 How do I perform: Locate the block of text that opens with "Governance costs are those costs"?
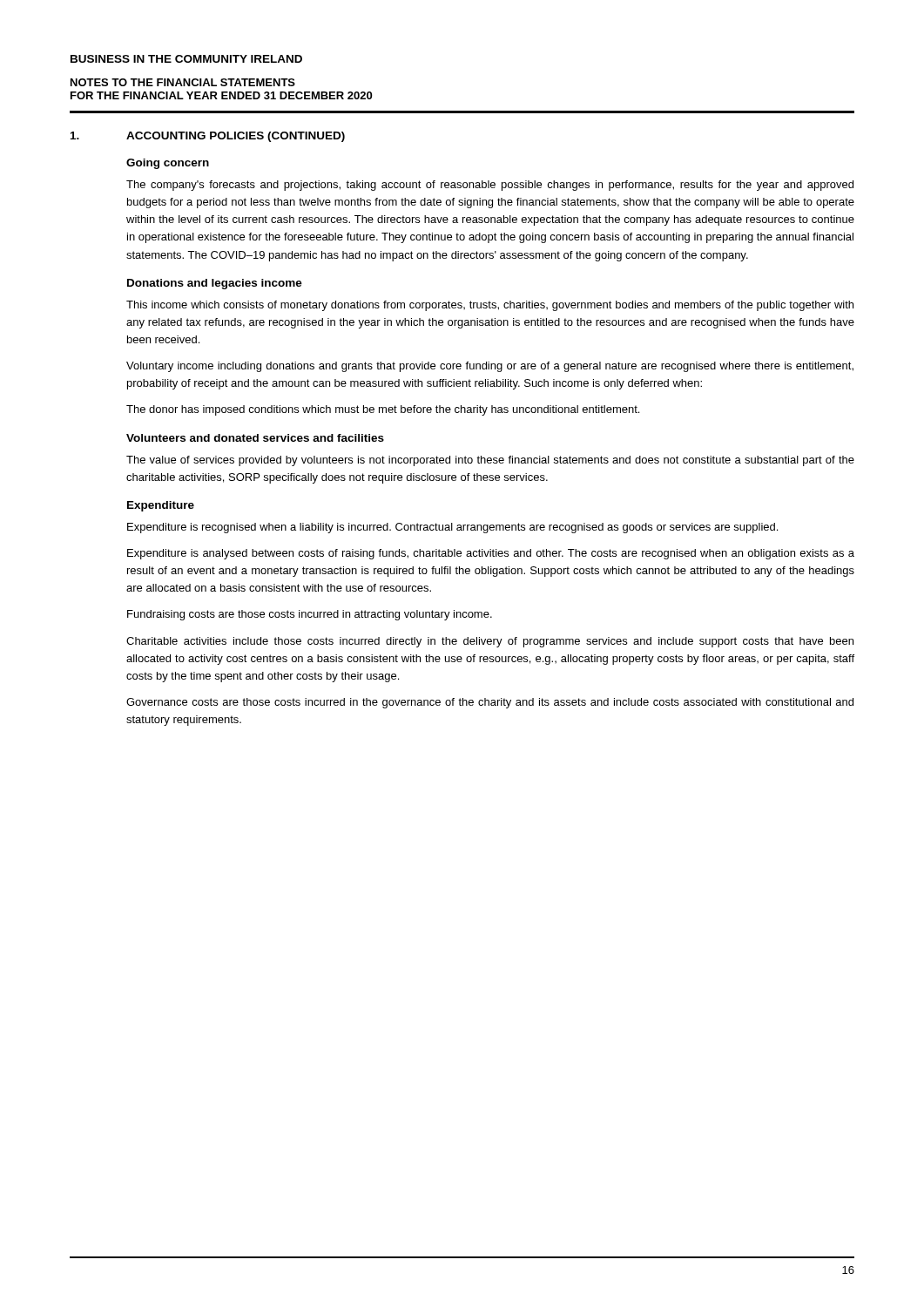click(x=490, y=711)
